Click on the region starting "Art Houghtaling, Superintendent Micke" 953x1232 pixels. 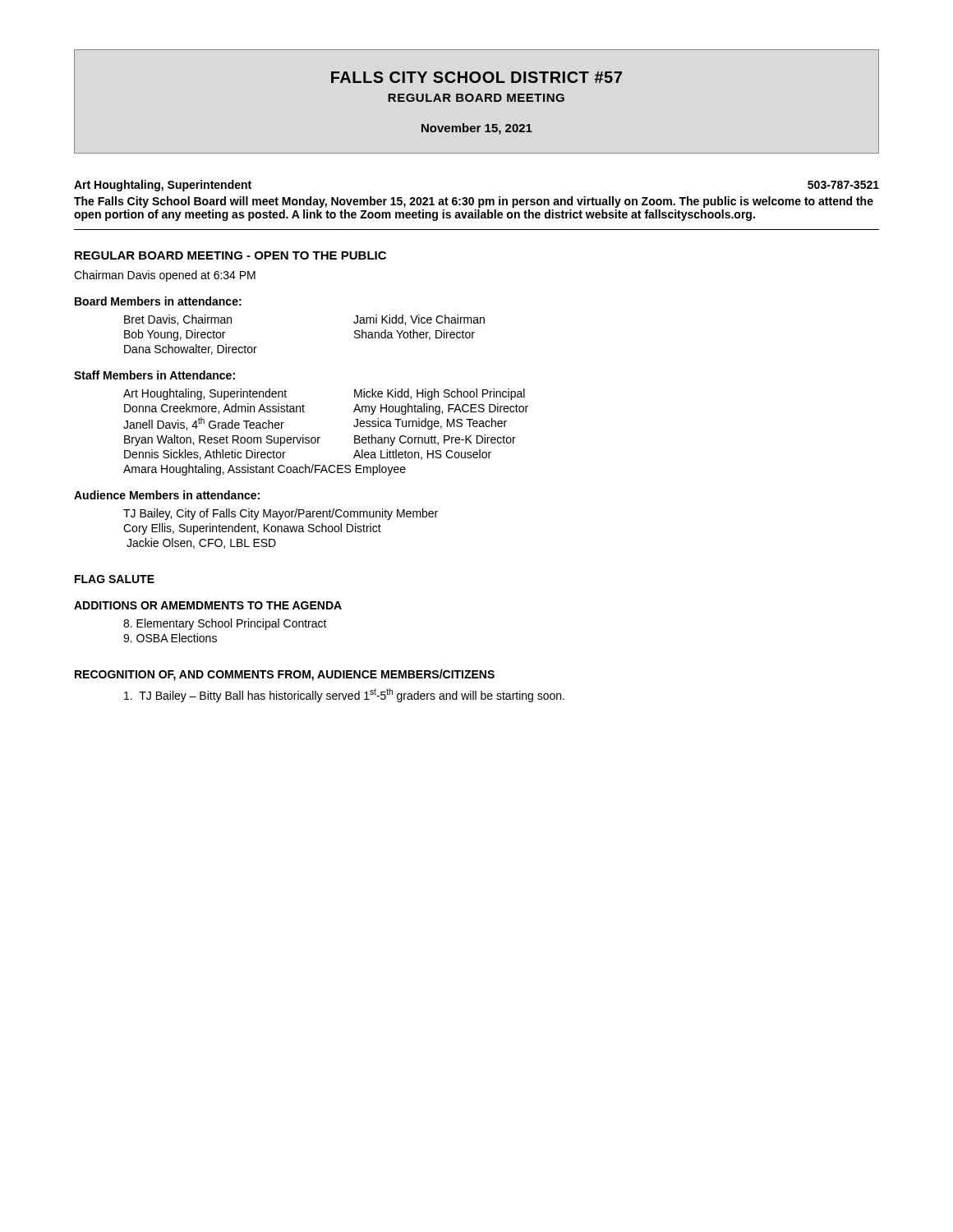click(345, 393)
